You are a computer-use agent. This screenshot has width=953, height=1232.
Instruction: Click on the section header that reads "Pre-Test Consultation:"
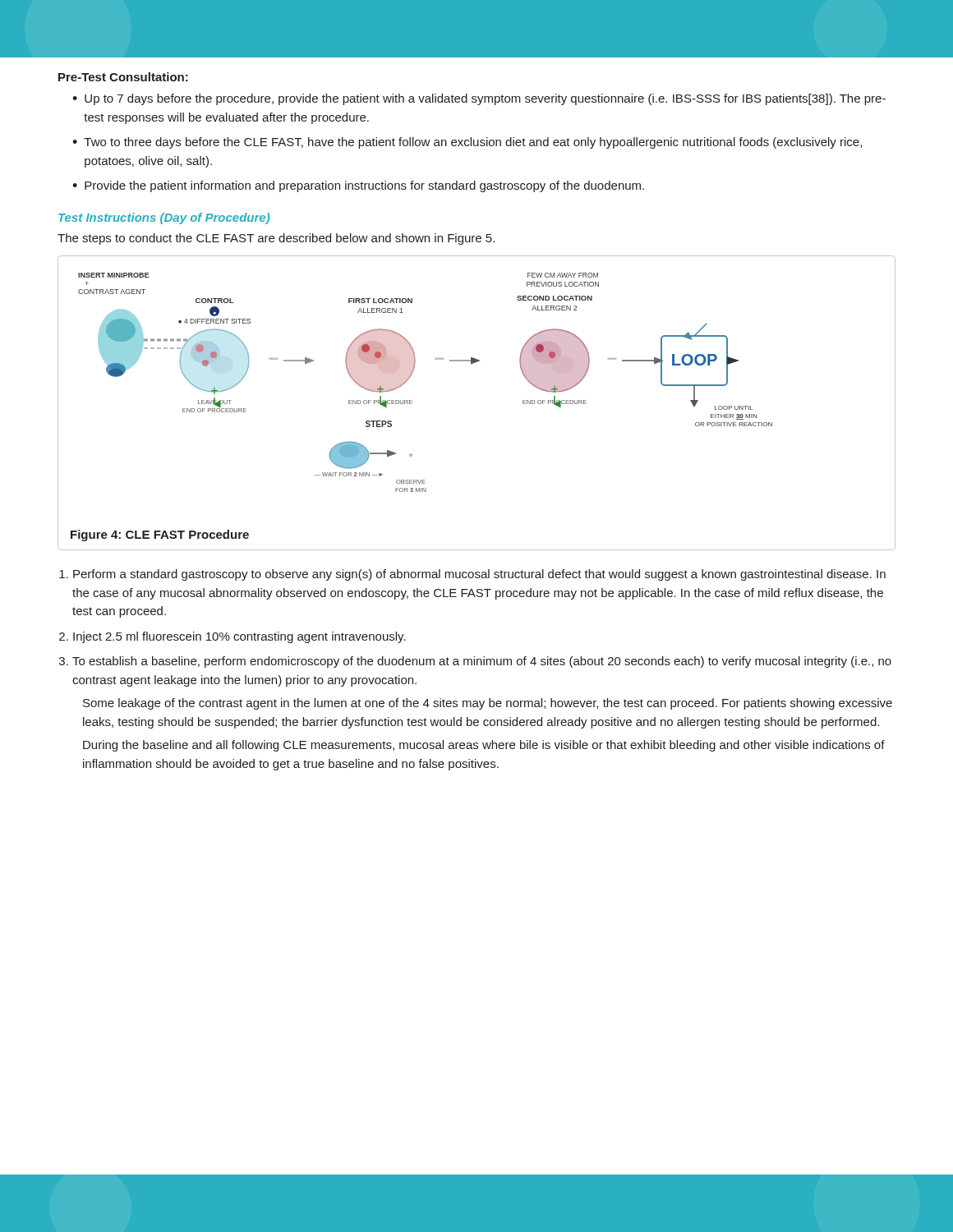click(x=123, y=77)
